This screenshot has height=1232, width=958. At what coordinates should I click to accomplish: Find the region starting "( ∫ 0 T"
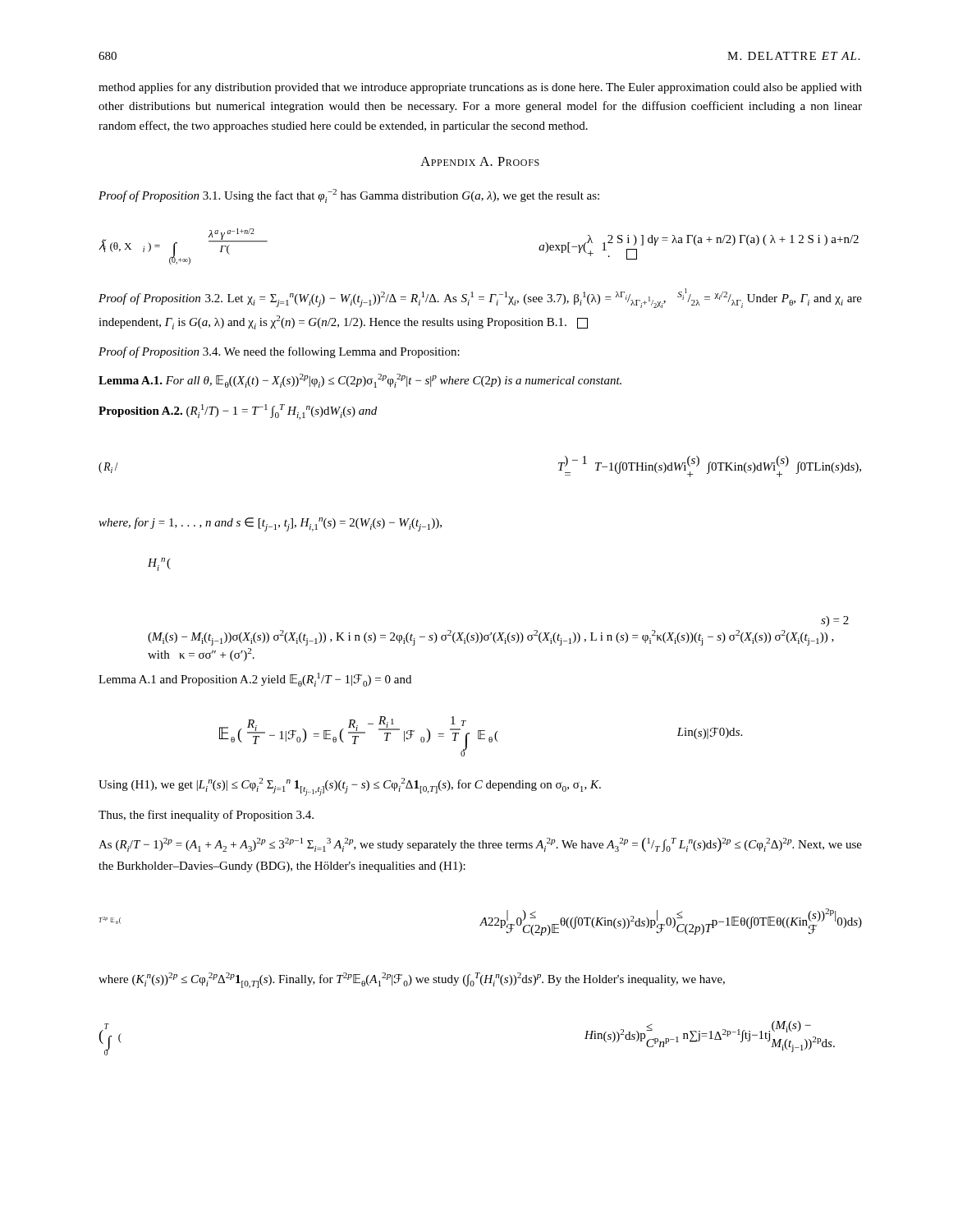click(x=109, y=1038)
